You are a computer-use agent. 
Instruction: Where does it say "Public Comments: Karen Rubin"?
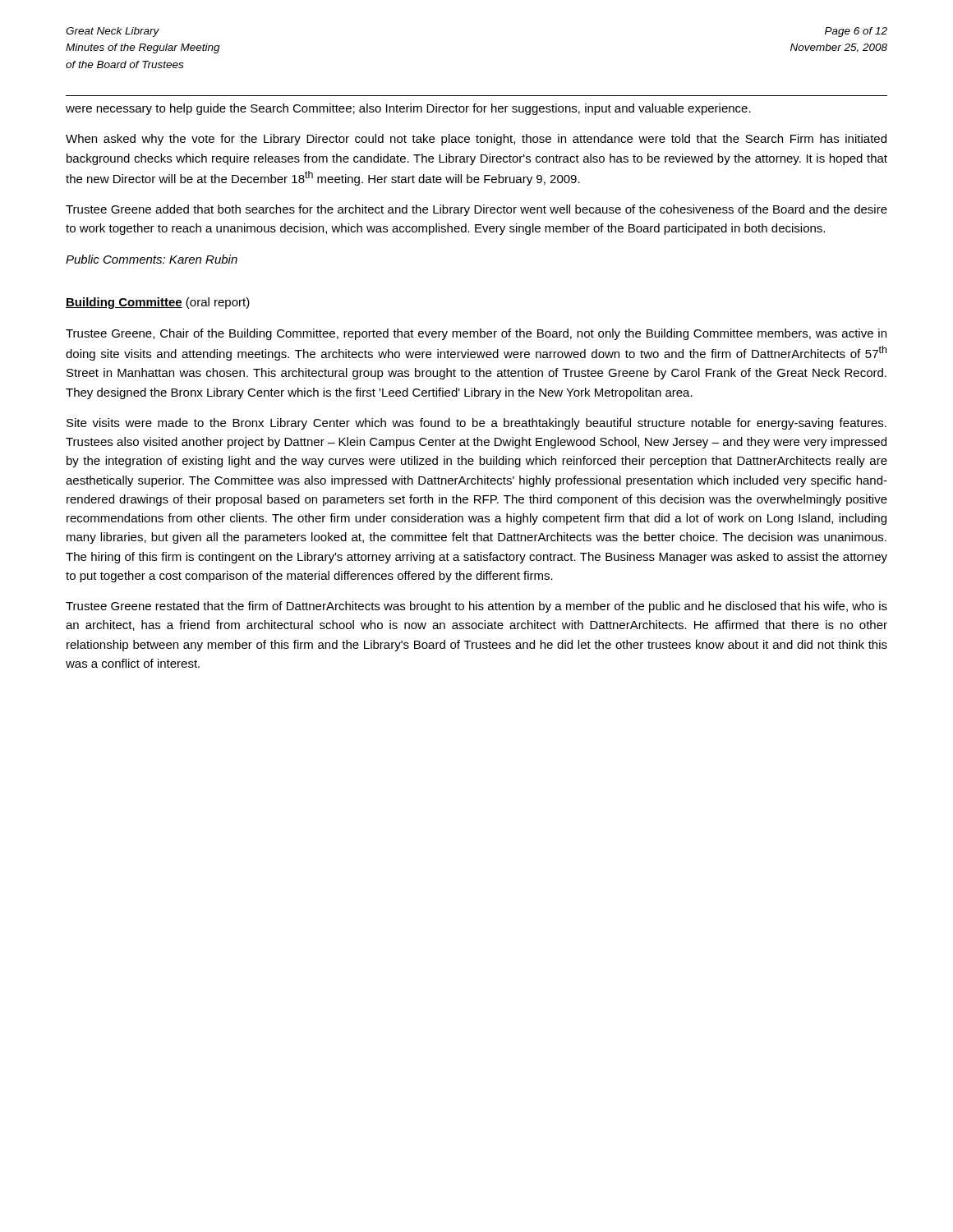point(152,259)
